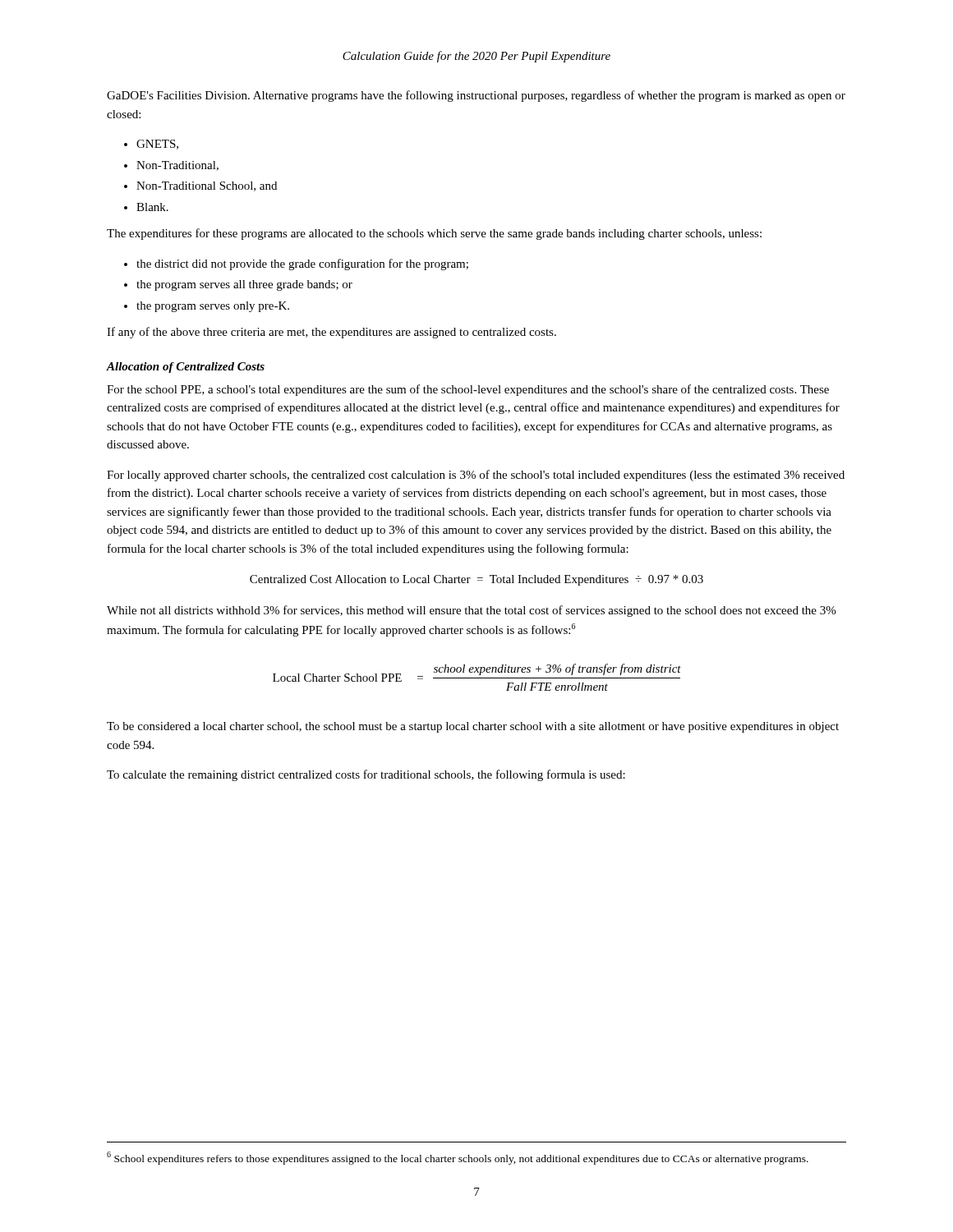Select the region starting "If any of"
953x1232 pixels.
(x=332, y=332)
